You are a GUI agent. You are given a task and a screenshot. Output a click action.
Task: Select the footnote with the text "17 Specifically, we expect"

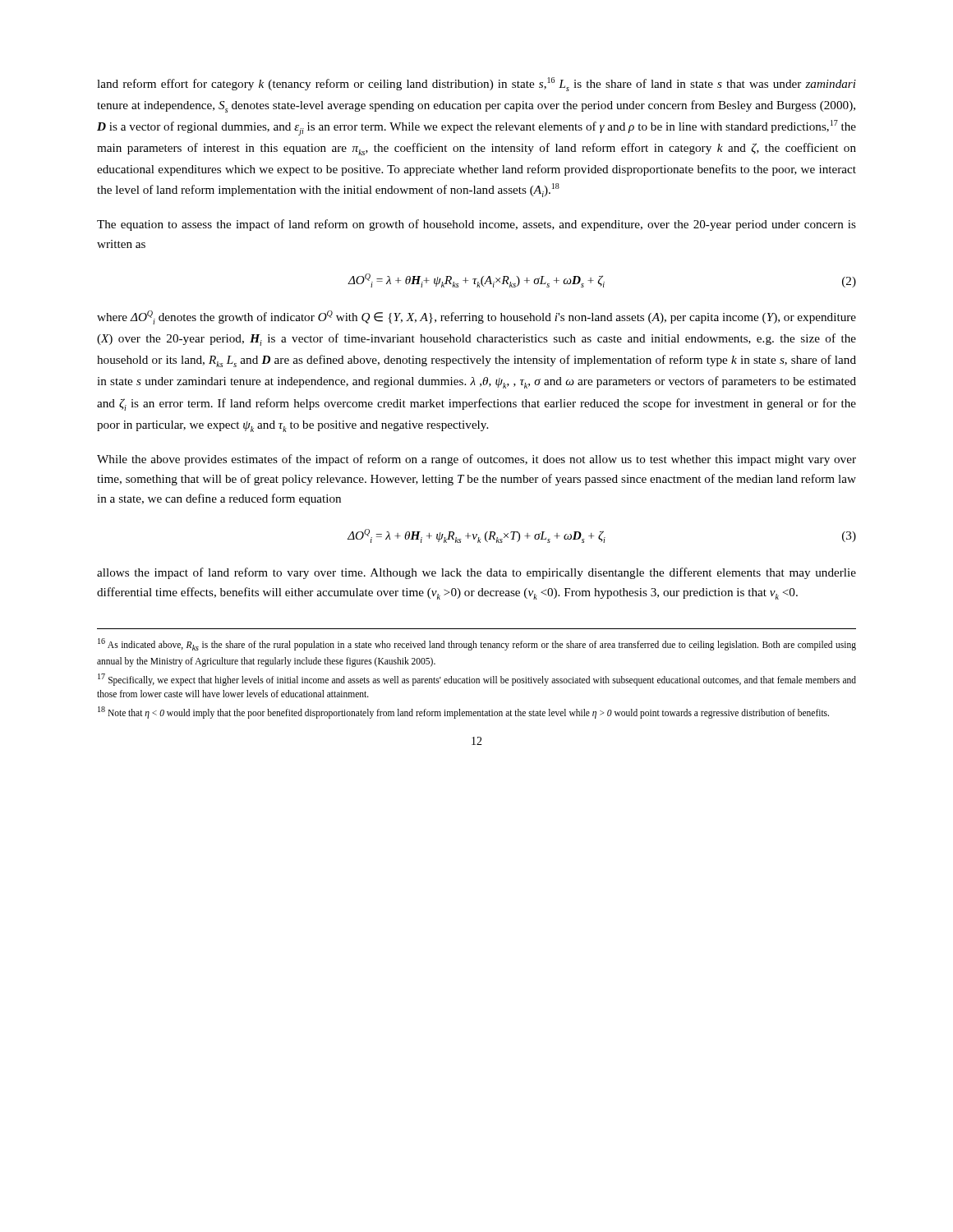click(x=476, y=686)
